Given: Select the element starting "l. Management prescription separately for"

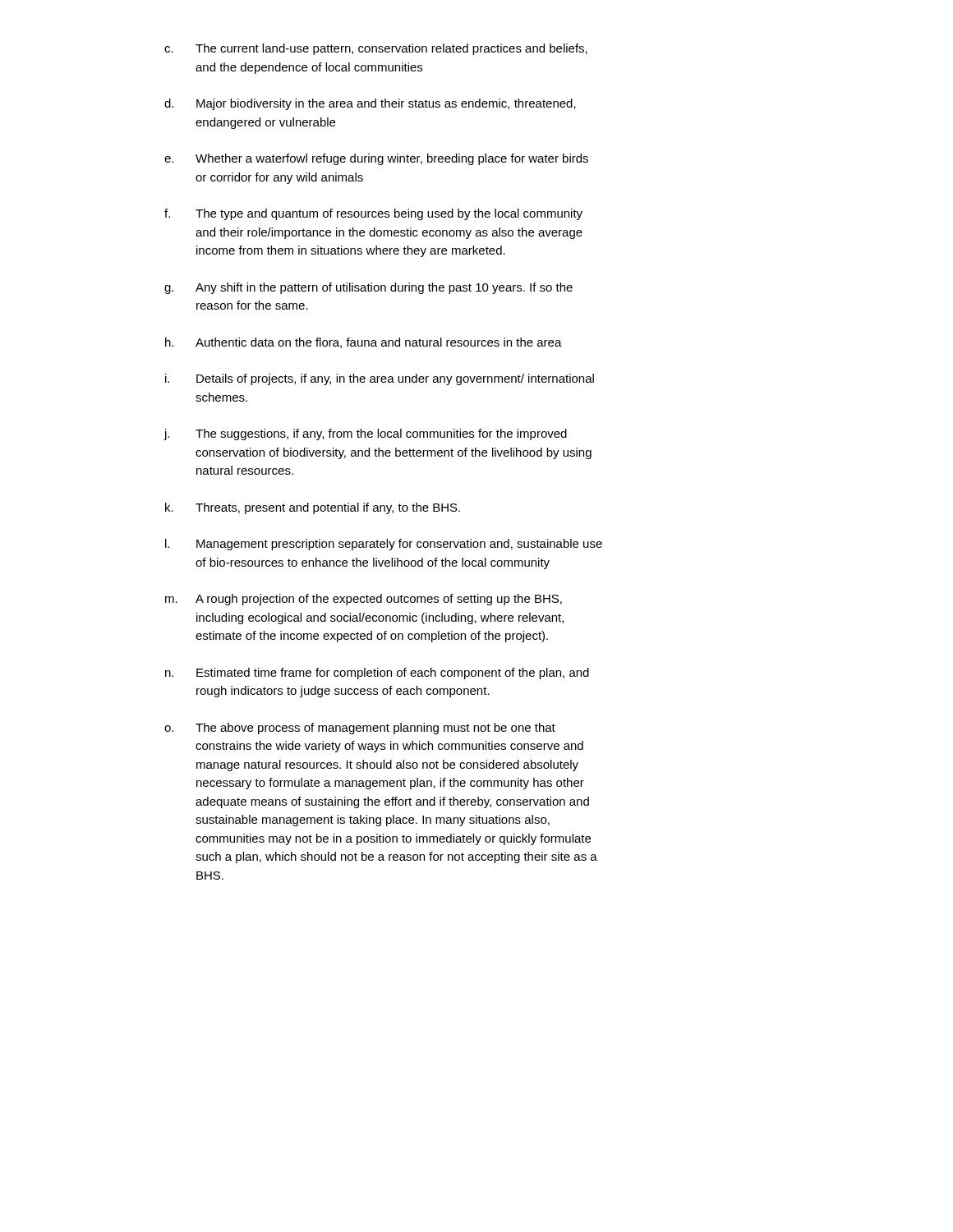Looking at the screenshot, I should tap(509, 553).
